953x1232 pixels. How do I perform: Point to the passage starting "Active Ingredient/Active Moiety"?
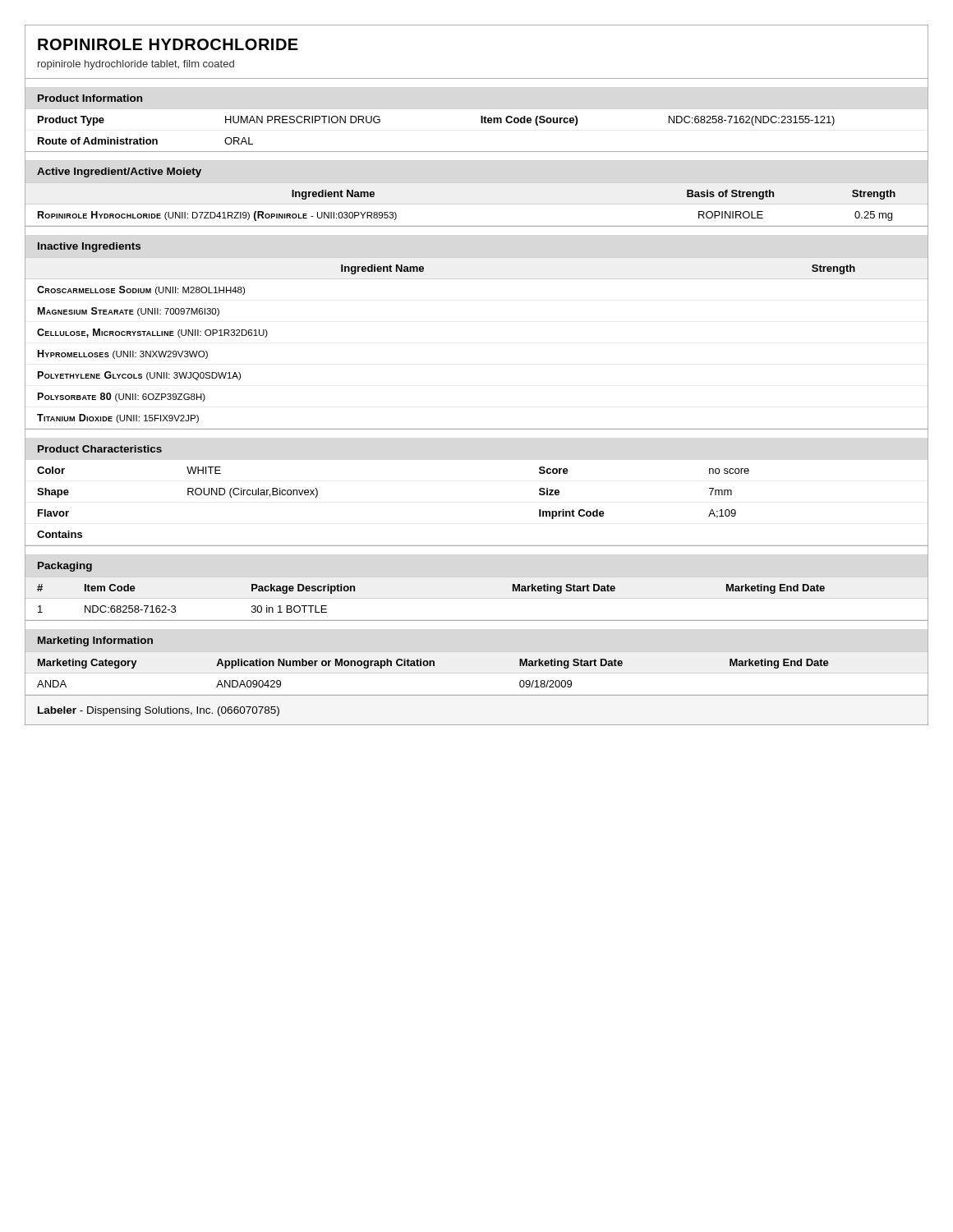tap(119, 171)
